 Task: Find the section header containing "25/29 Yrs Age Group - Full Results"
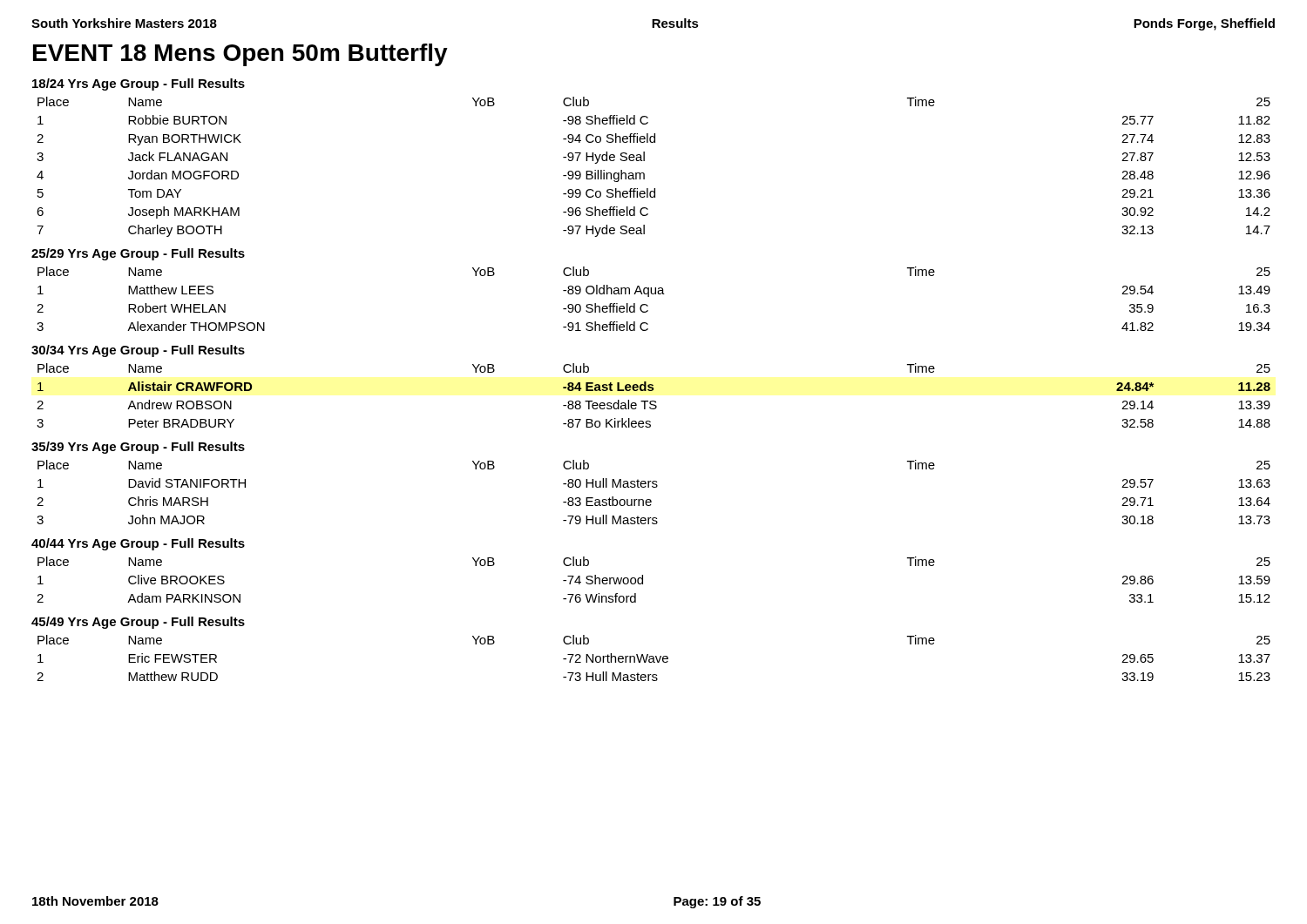pos(138,253)
